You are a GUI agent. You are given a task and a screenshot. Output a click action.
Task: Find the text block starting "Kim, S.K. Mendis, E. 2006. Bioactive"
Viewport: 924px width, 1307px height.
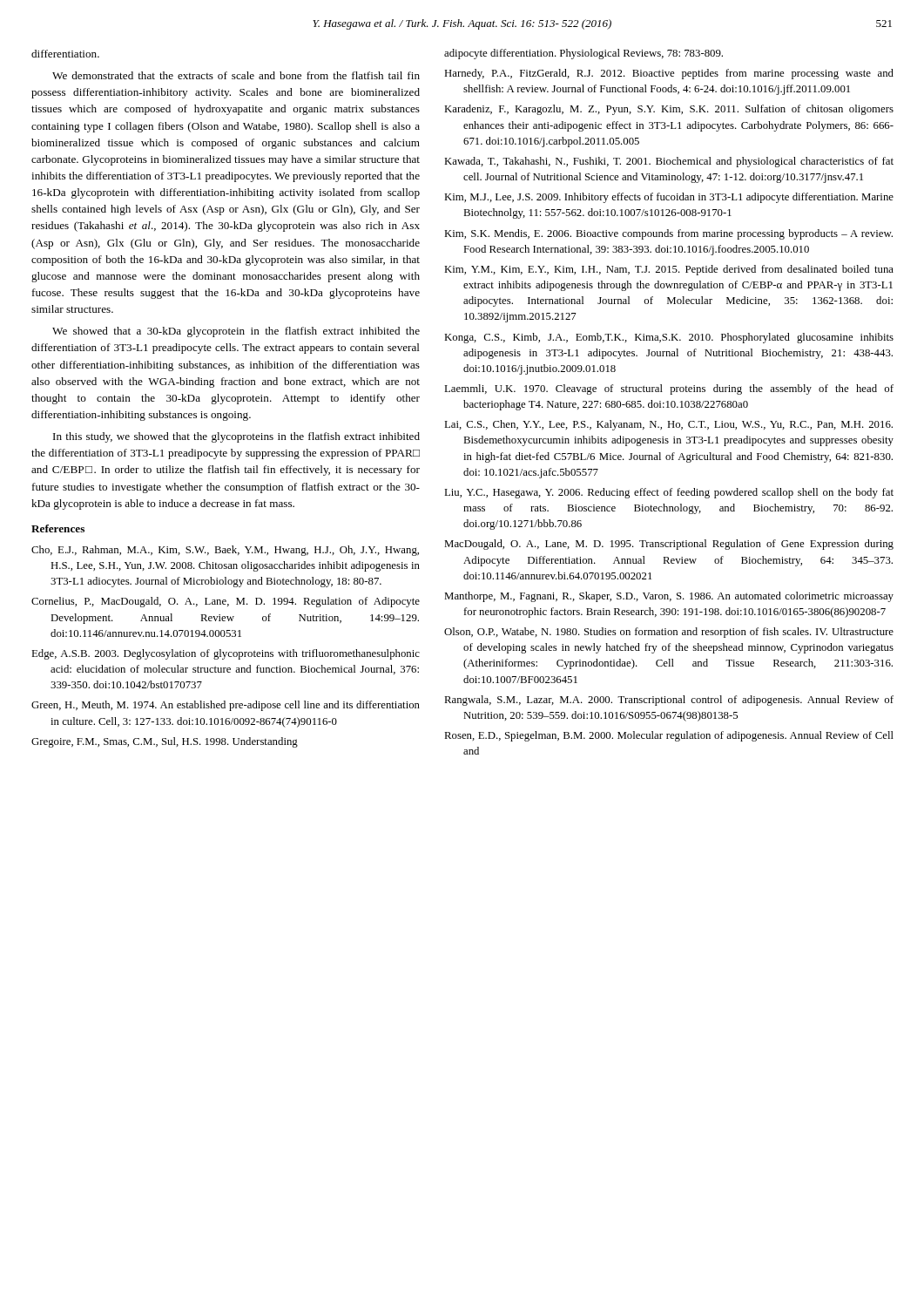tap(669, 241)
